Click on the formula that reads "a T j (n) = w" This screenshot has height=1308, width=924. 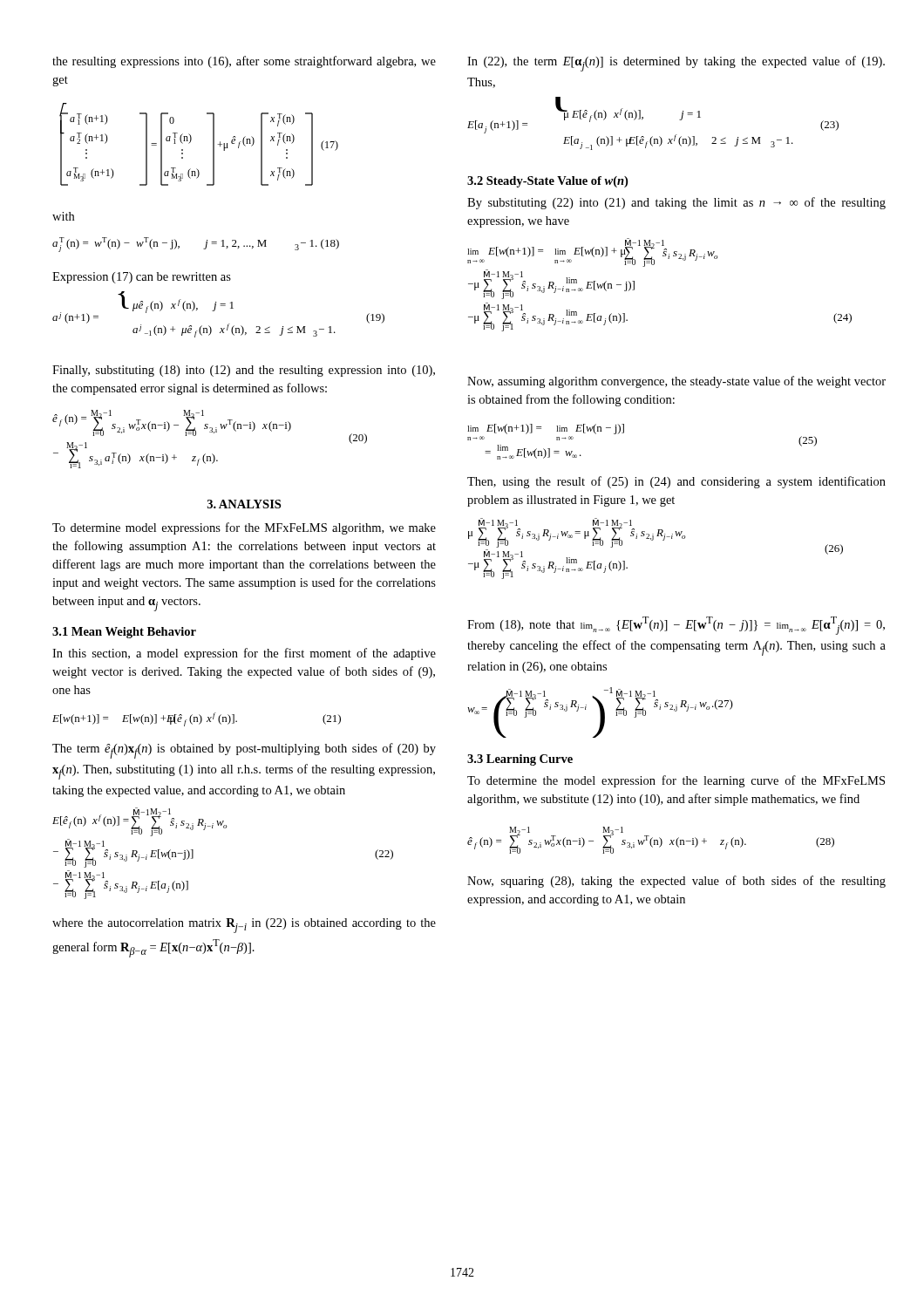pos(235,243)
